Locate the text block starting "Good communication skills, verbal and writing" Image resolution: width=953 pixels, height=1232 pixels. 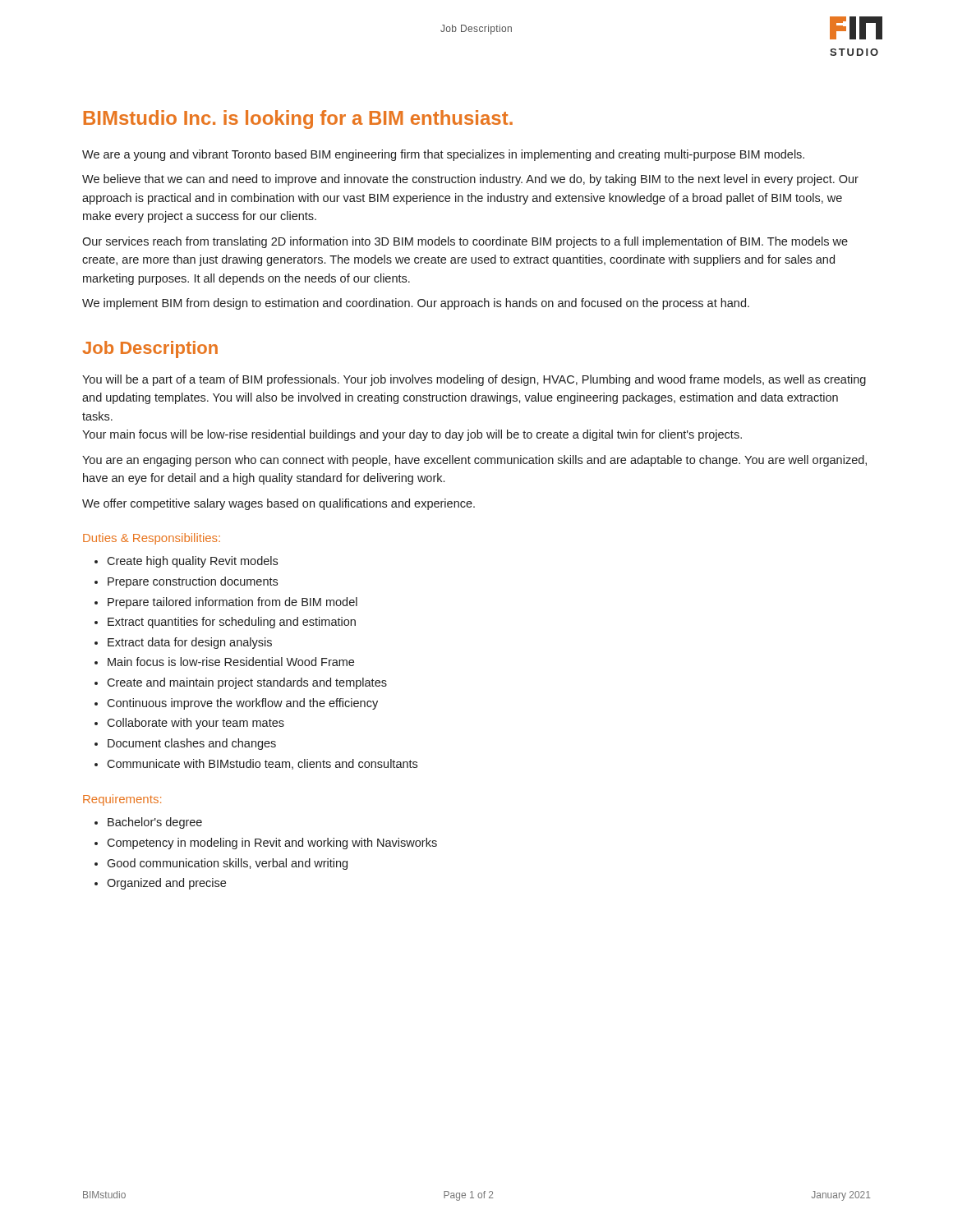(x=227, y=864)
